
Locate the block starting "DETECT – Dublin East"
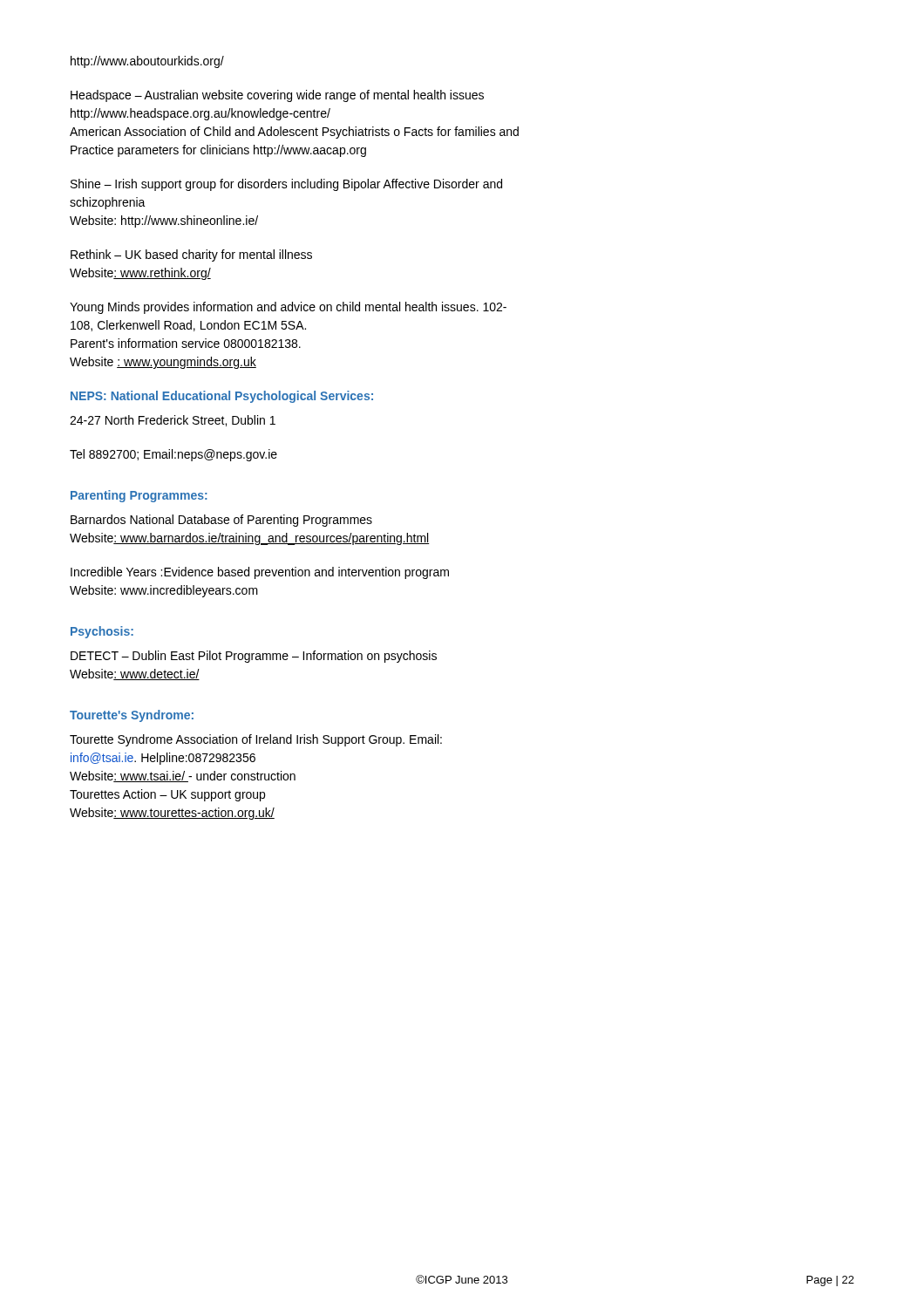point(253,665)
